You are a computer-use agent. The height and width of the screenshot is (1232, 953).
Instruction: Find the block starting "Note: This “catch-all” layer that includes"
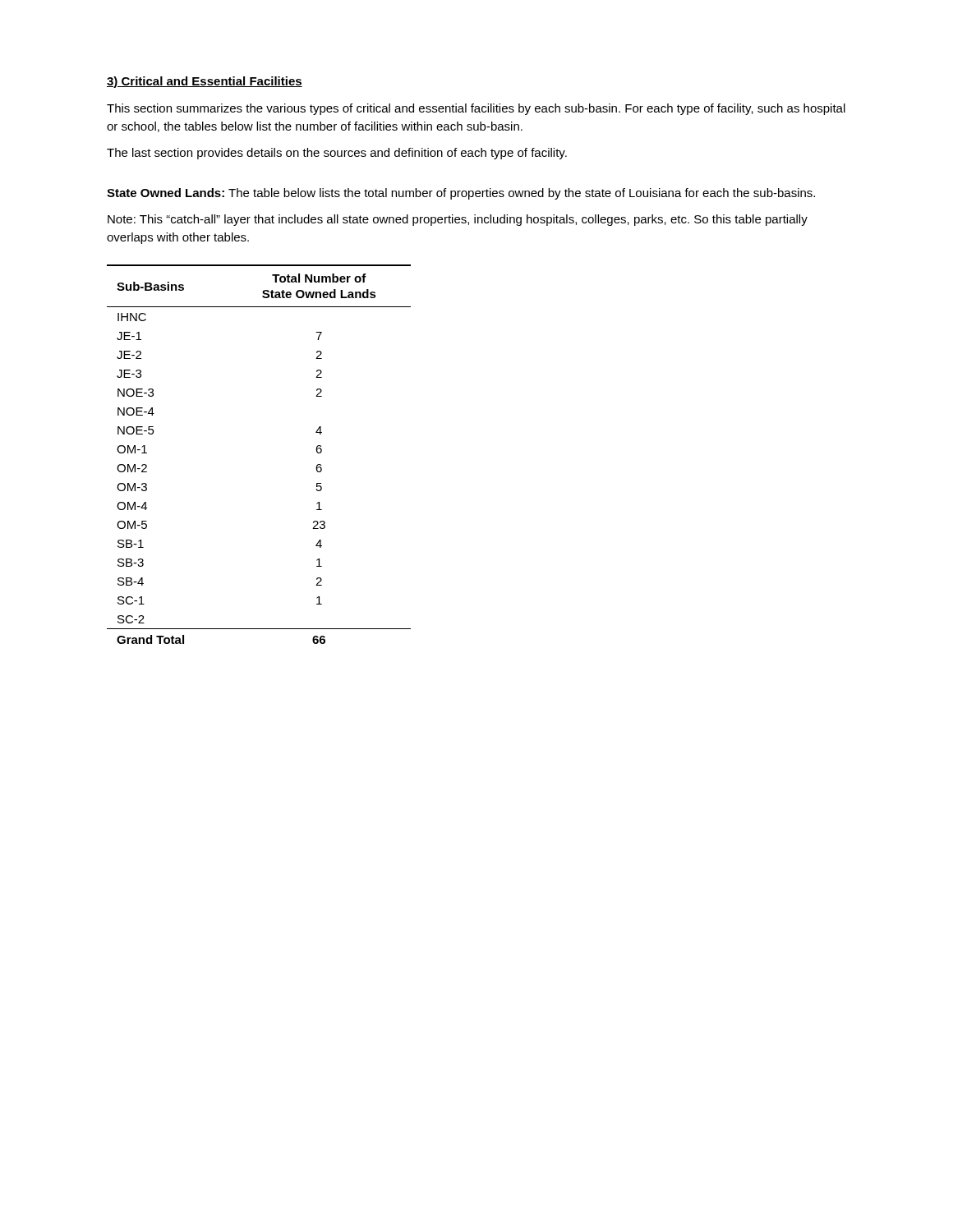457,228
